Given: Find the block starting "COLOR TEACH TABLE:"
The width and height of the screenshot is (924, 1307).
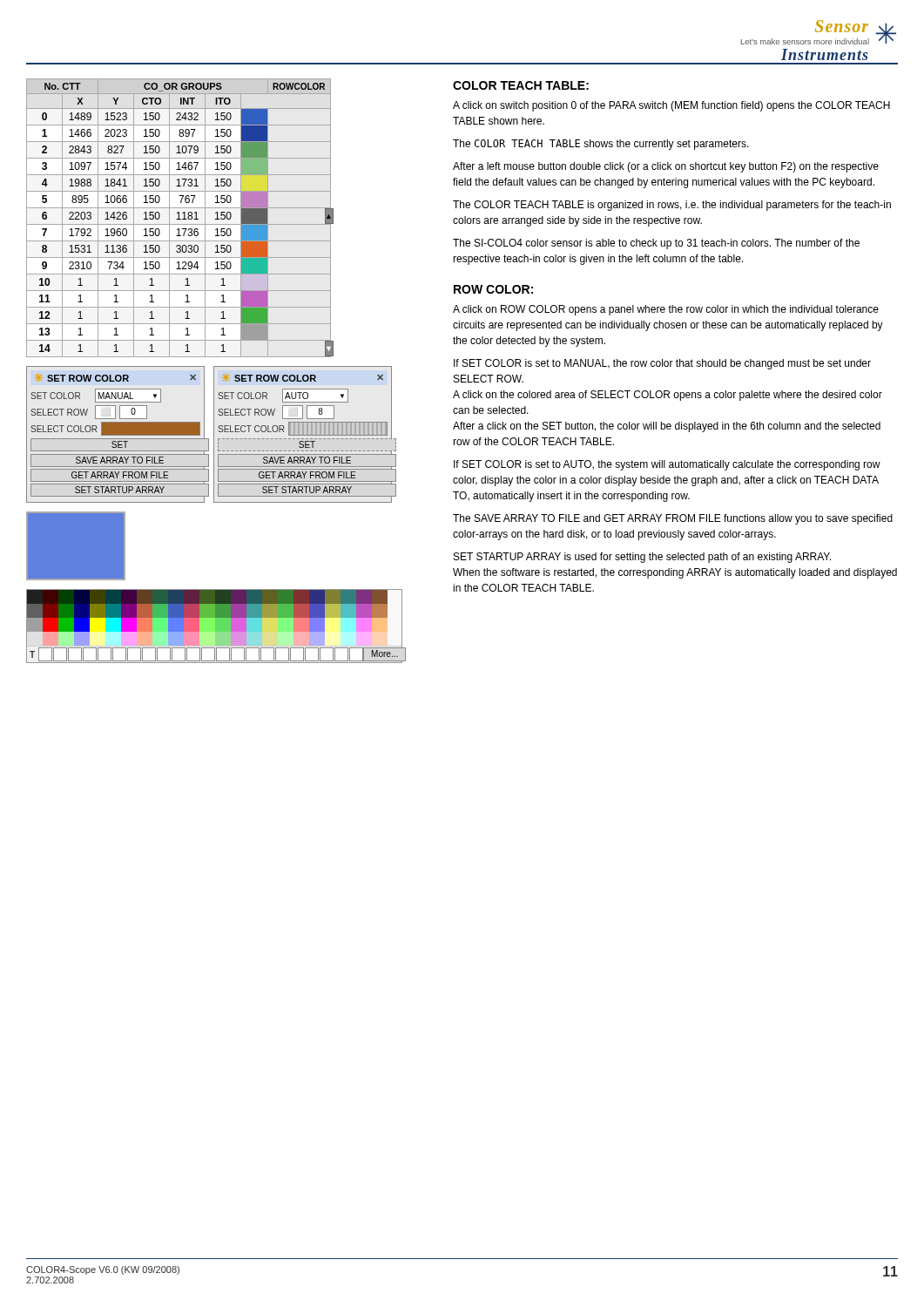Looking at the screenshot, I should [521, 85].
